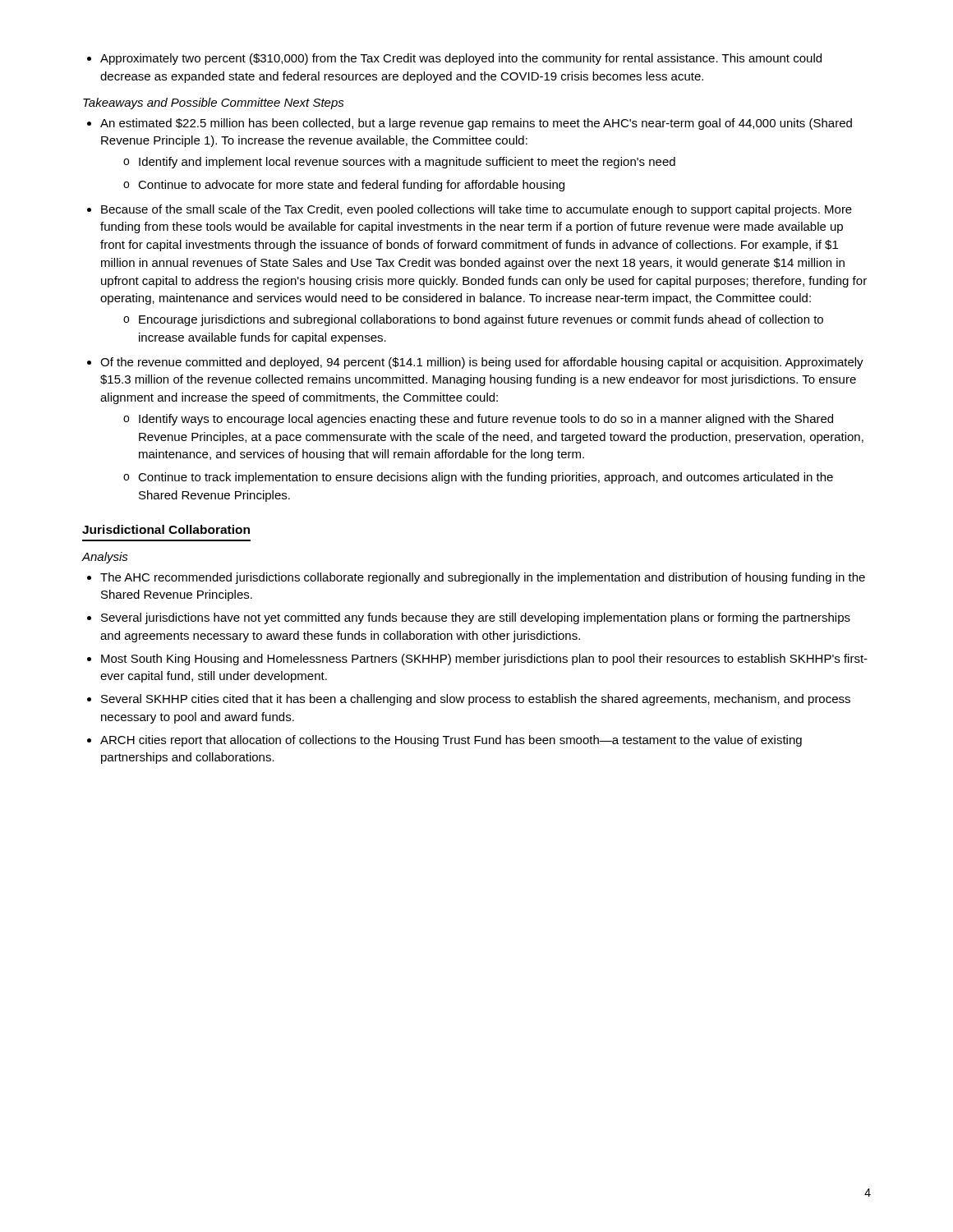Locate the text "Takeaways and Possible Committee Next Steps"
953x1232 pixels.
tap(213, 102)
